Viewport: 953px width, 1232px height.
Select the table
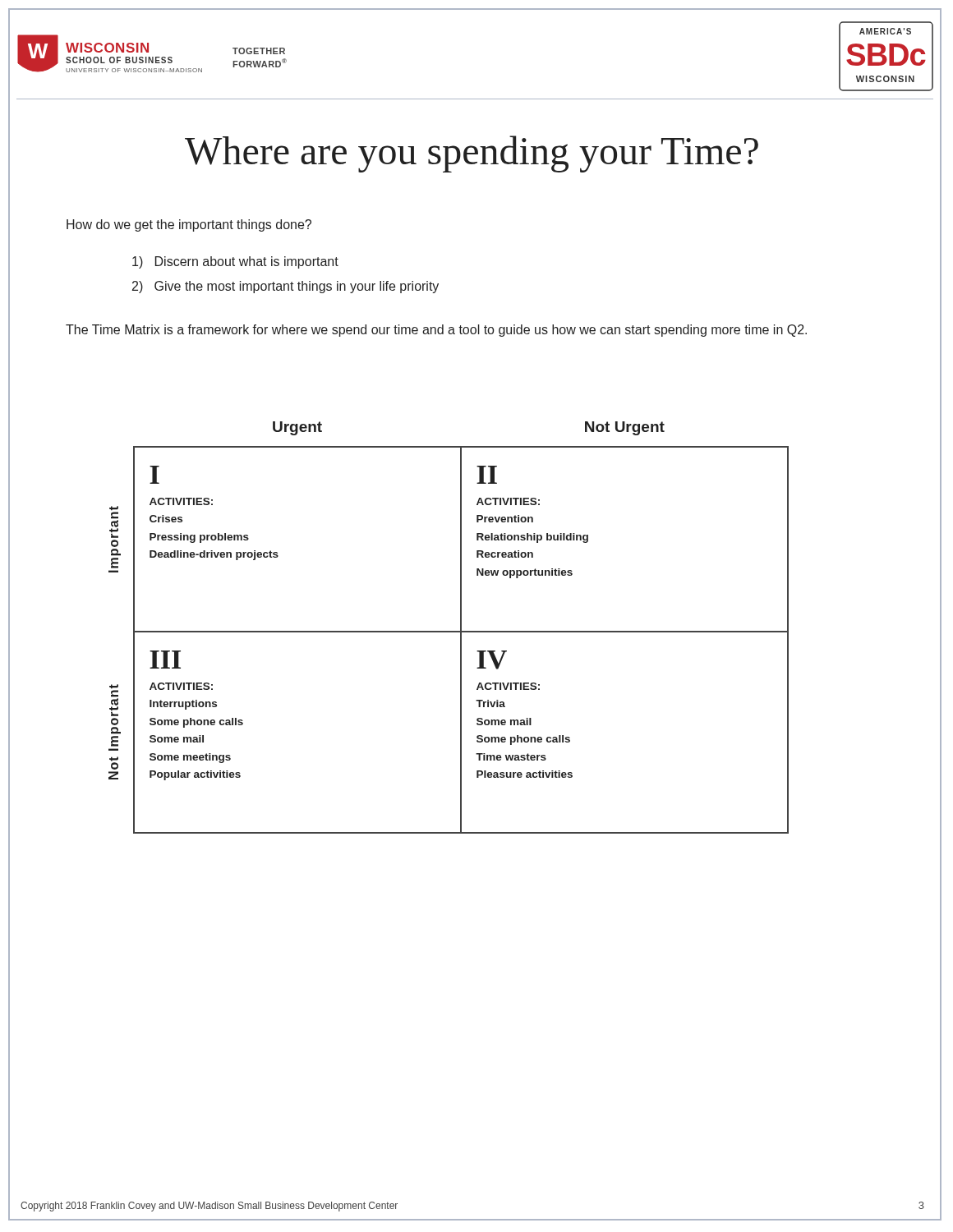[x=448, y=624]
